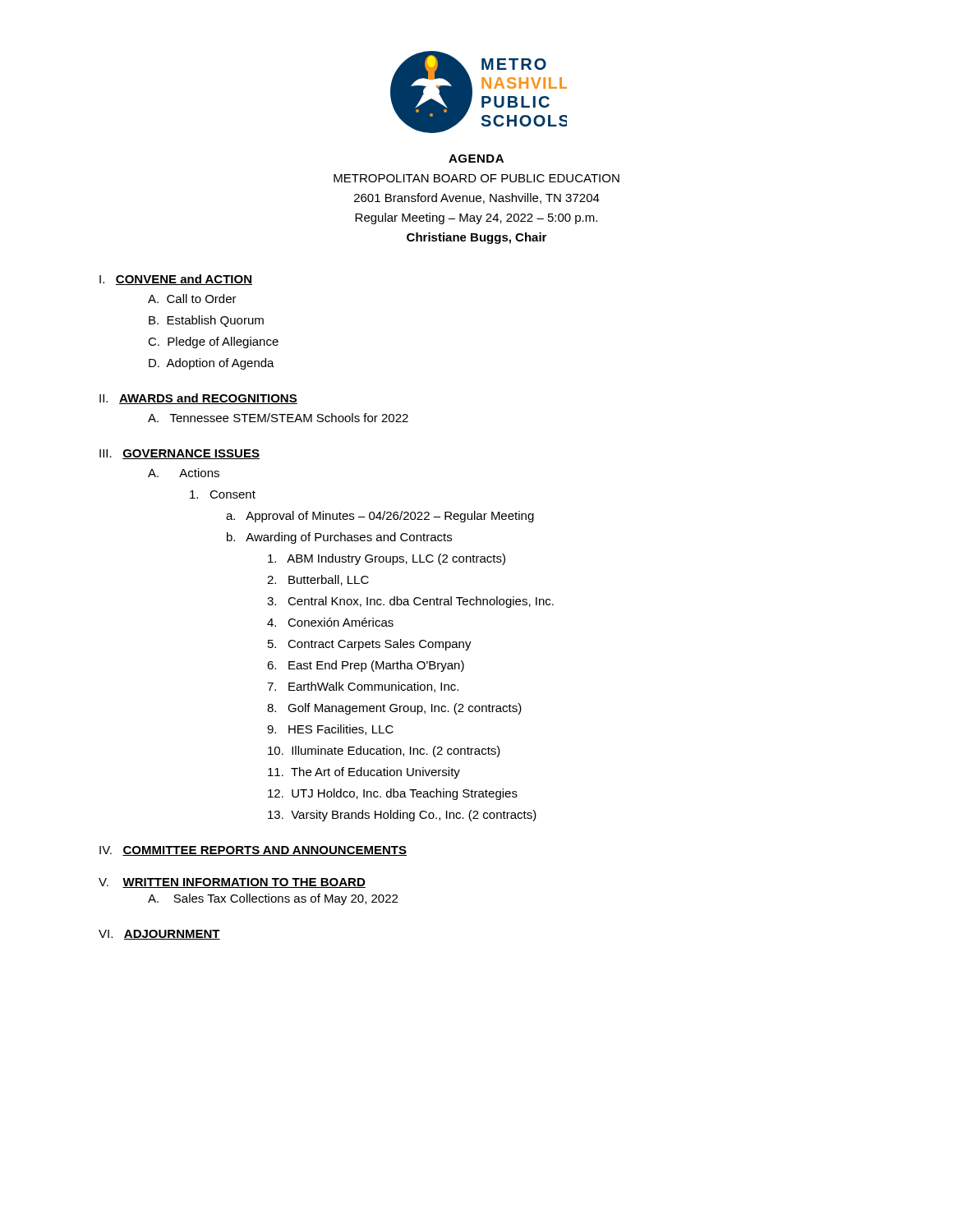953x1232 pixels.
Task: Navigate to the region starting "V. WRITTEN INFORMATION TO"
Action: tap(232, 882)
